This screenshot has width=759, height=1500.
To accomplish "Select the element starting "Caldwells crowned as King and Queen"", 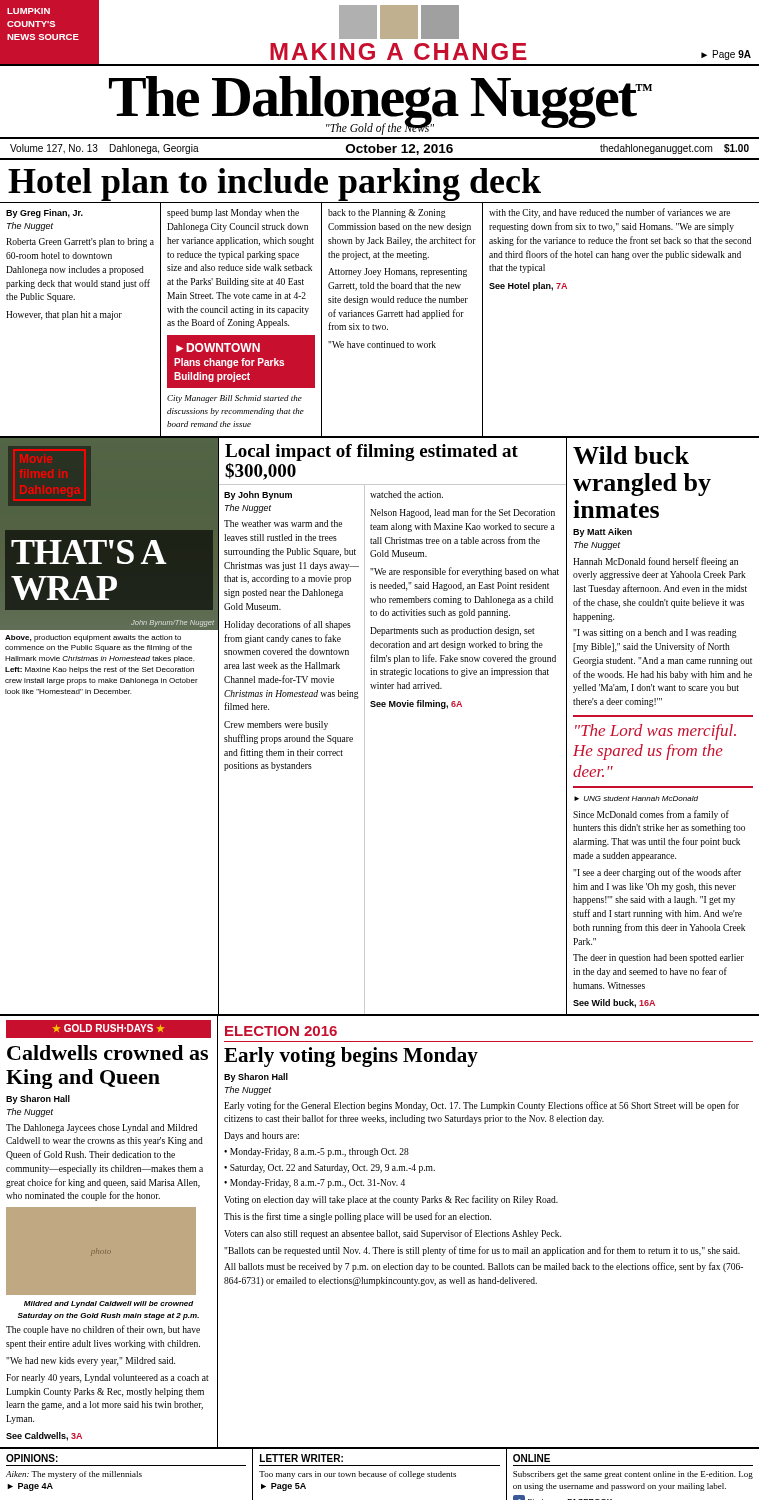I will pos(107,1065).
